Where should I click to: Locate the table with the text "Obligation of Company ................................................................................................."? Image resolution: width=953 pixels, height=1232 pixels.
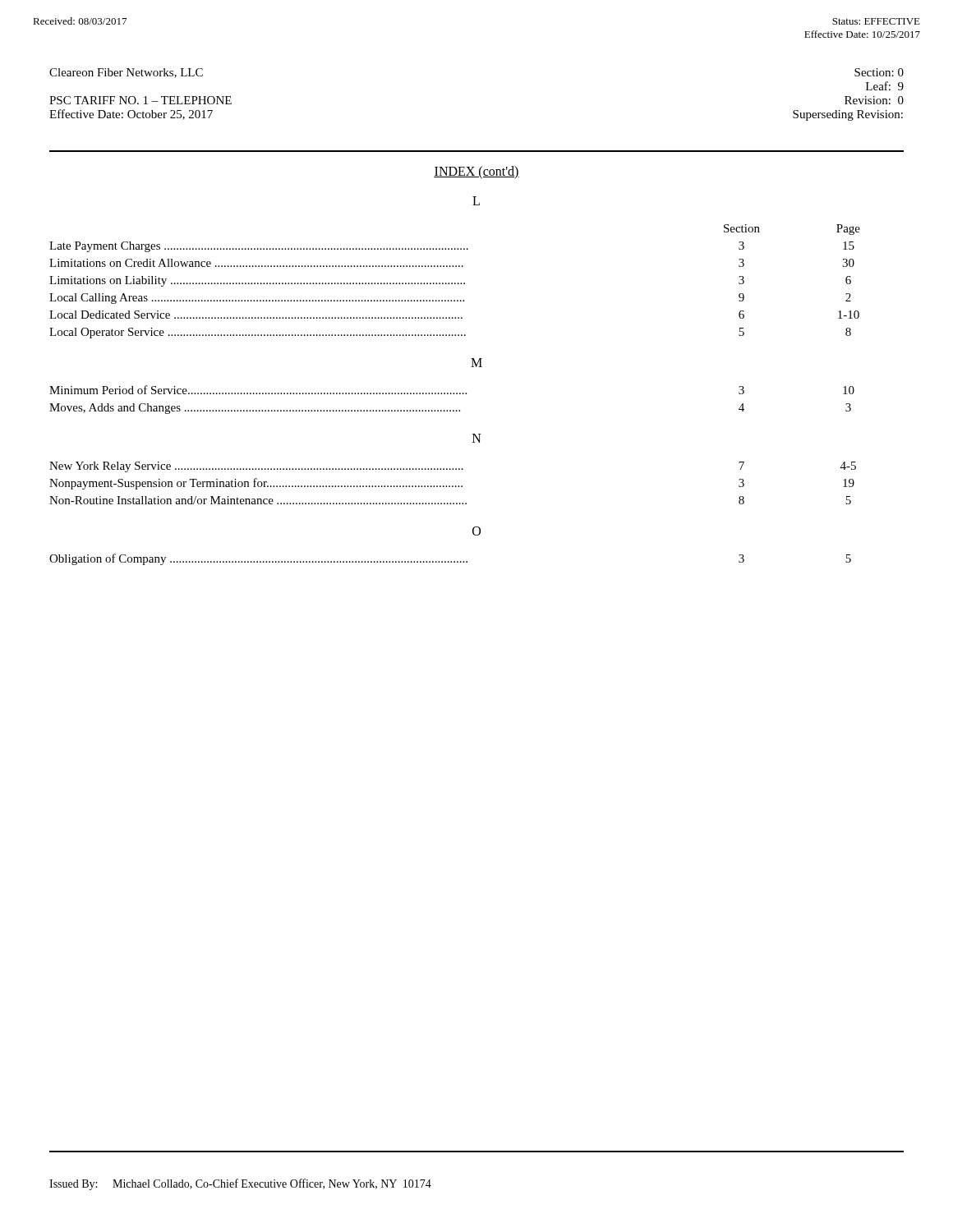click(476, 559)
